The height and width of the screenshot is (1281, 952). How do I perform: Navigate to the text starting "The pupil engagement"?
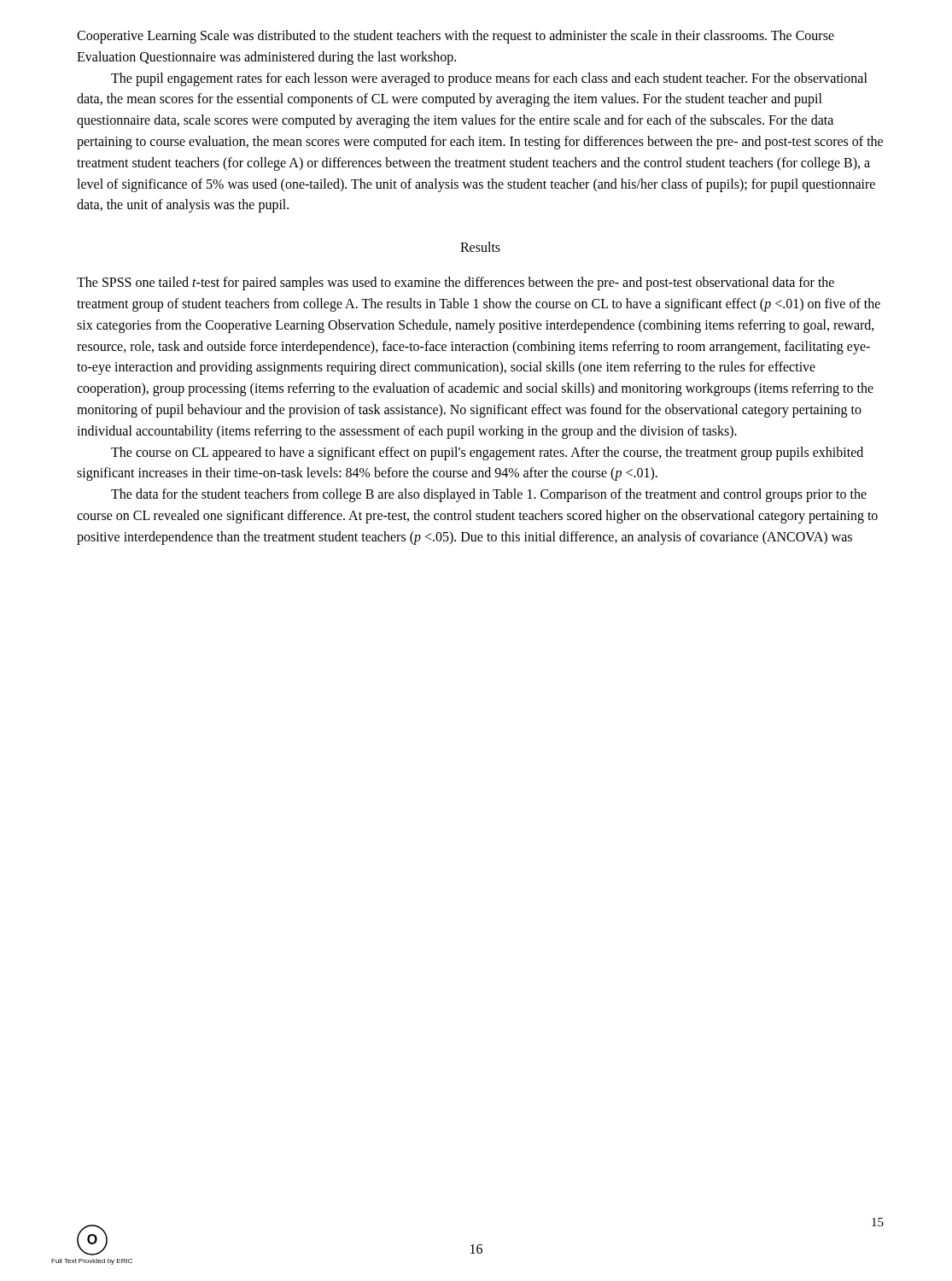pyautogui.click(x=480, y=142)
